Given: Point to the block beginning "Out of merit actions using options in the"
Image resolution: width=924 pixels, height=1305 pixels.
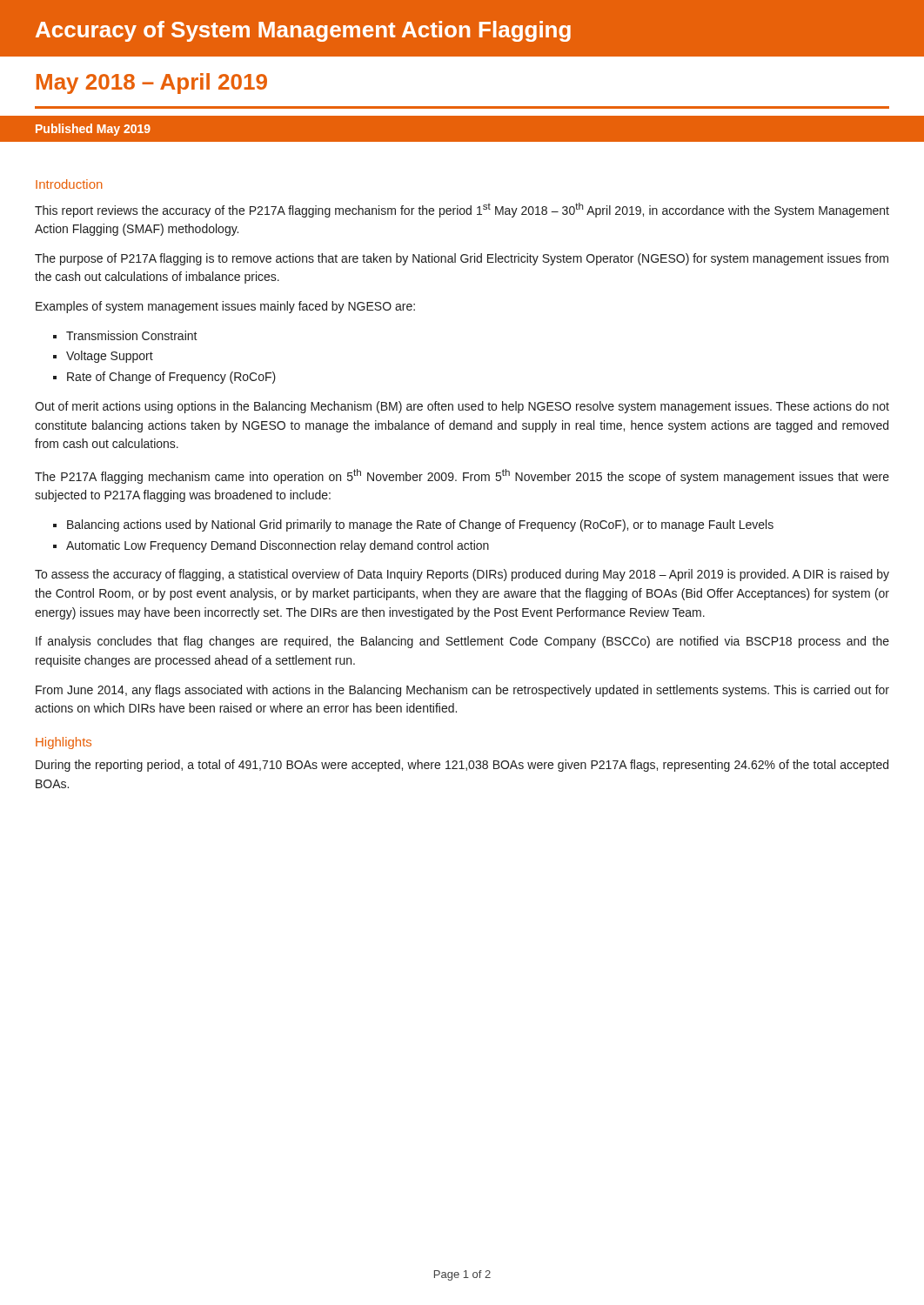Looking at the screenshot, I should [x=462, y=425].
